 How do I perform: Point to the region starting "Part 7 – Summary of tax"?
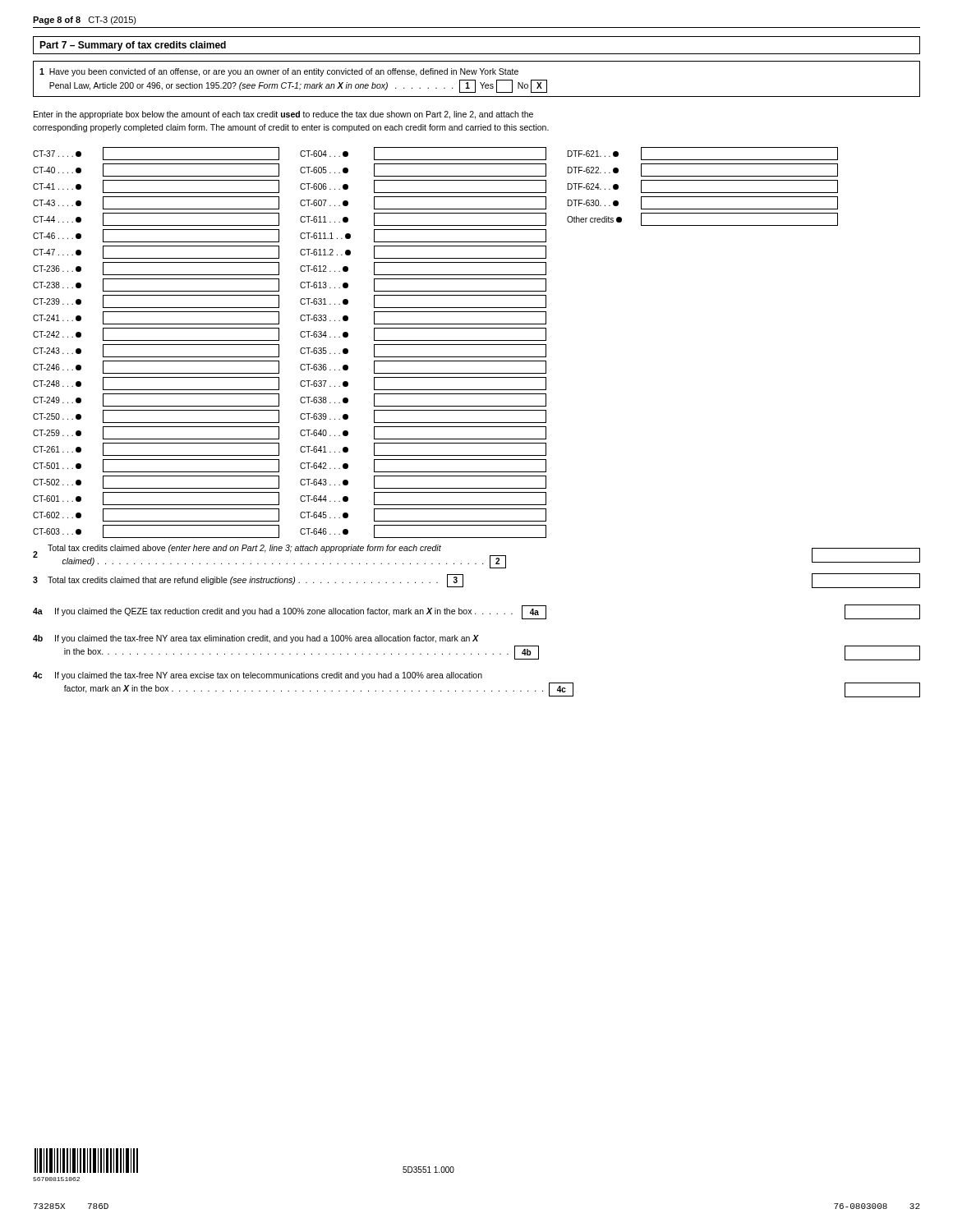(133, 45)
